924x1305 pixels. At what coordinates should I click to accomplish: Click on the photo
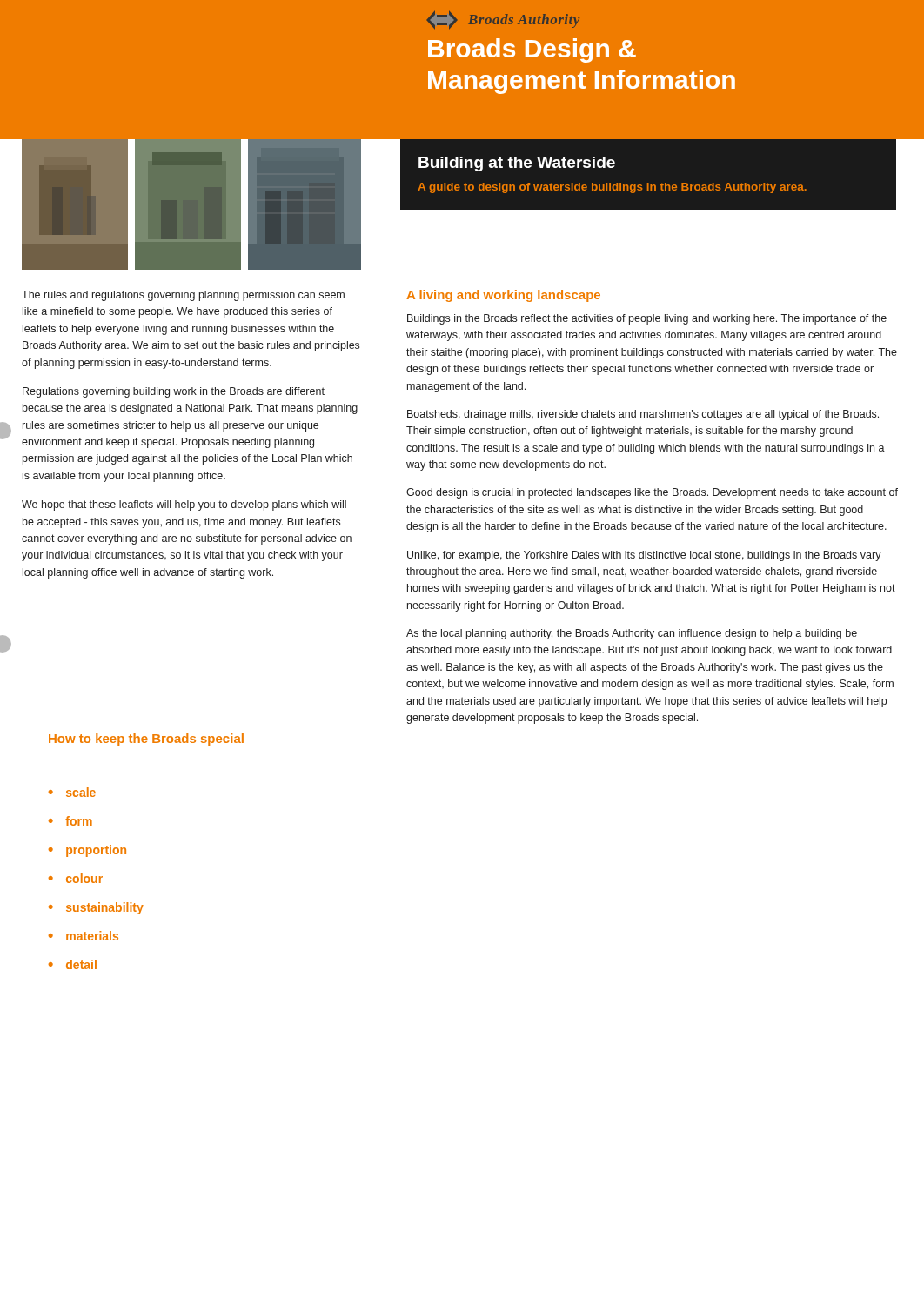tap(196, 204)
